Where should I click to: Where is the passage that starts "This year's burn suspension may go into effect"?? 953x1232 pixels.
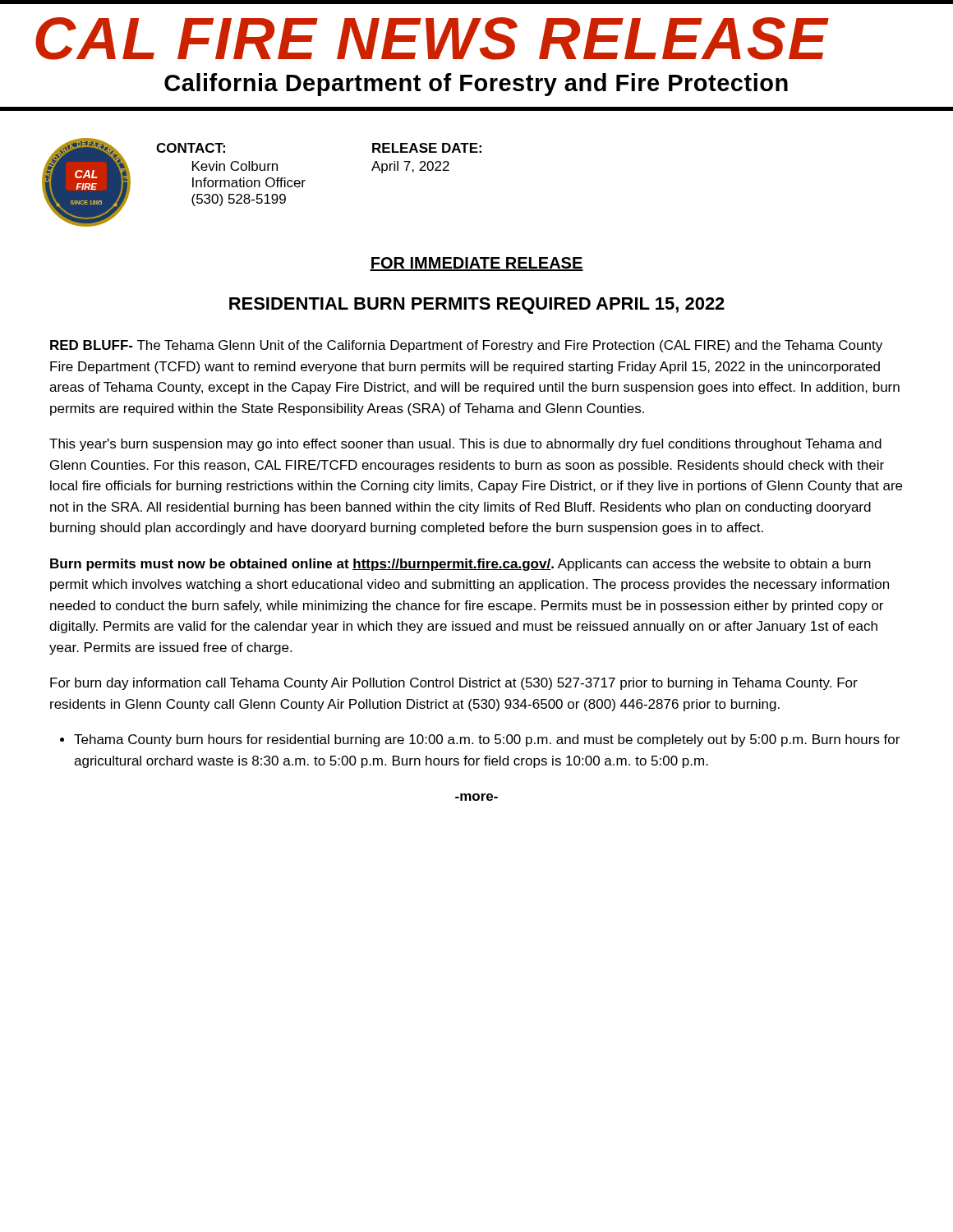(476, 486)
